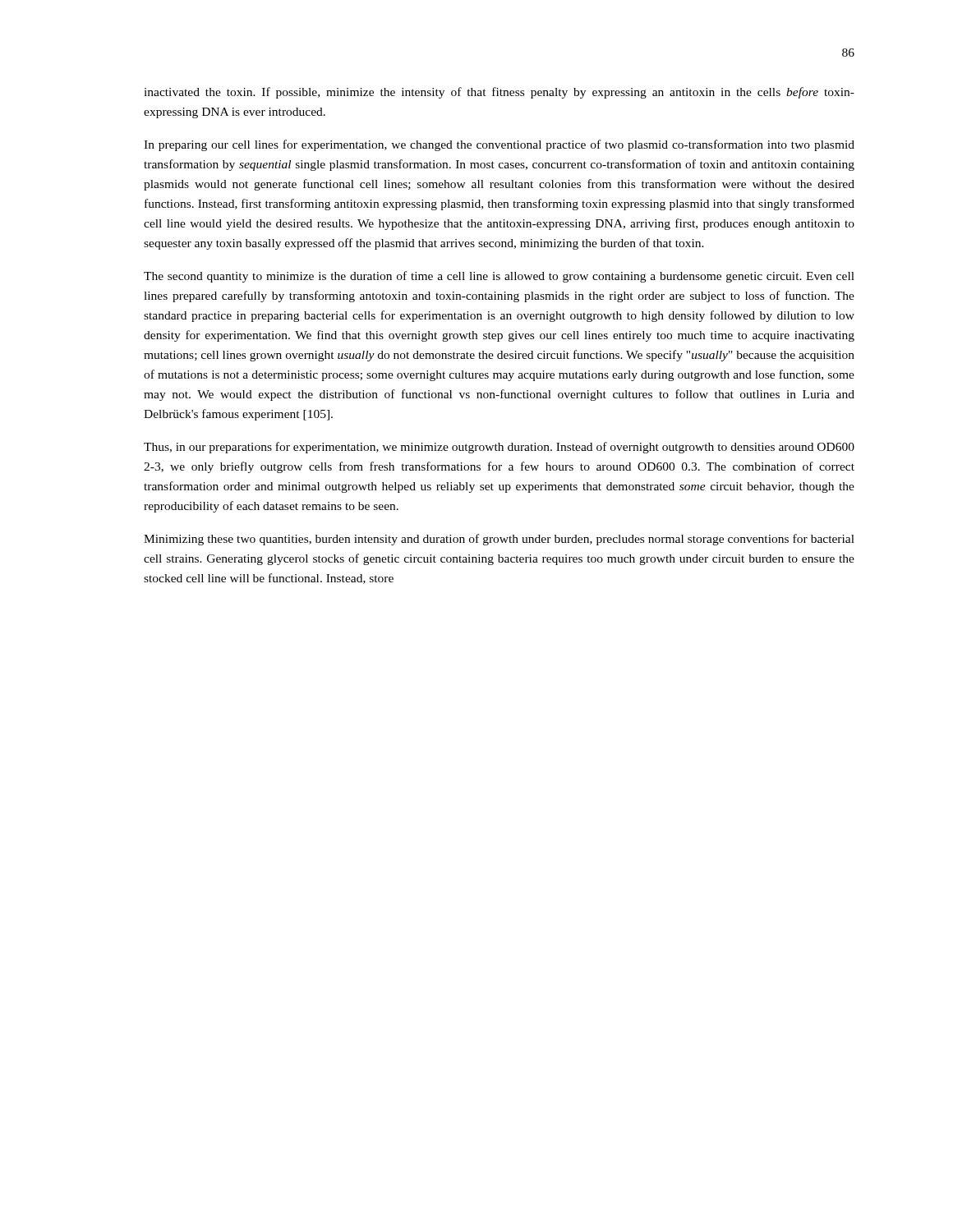Find the text block that says "Minimizing these two quantities, burden intensity"

(499, 559)
